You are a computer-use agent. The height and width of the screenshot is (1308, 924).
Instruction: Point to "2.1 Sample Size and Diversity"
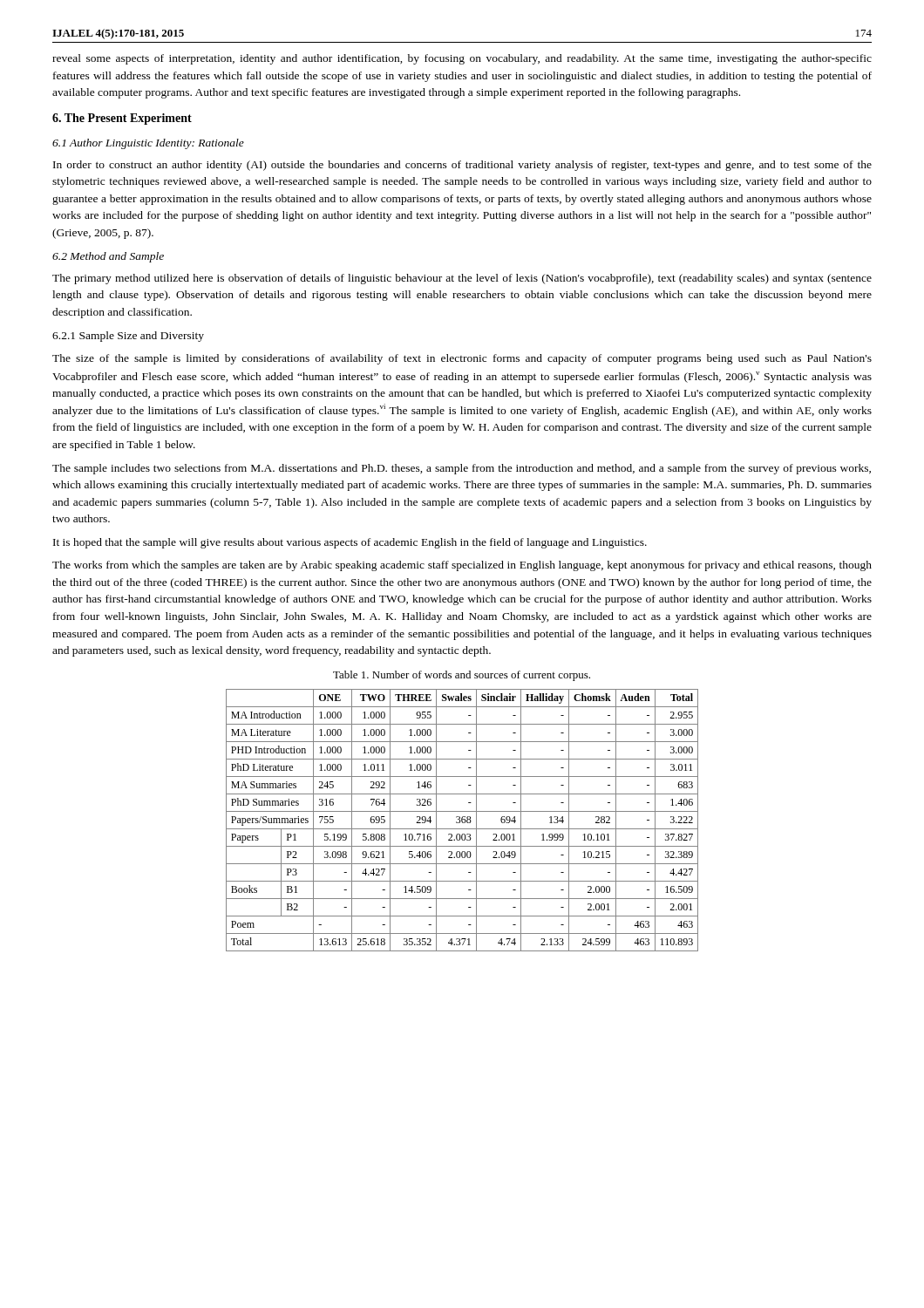[x=128, y=337]
